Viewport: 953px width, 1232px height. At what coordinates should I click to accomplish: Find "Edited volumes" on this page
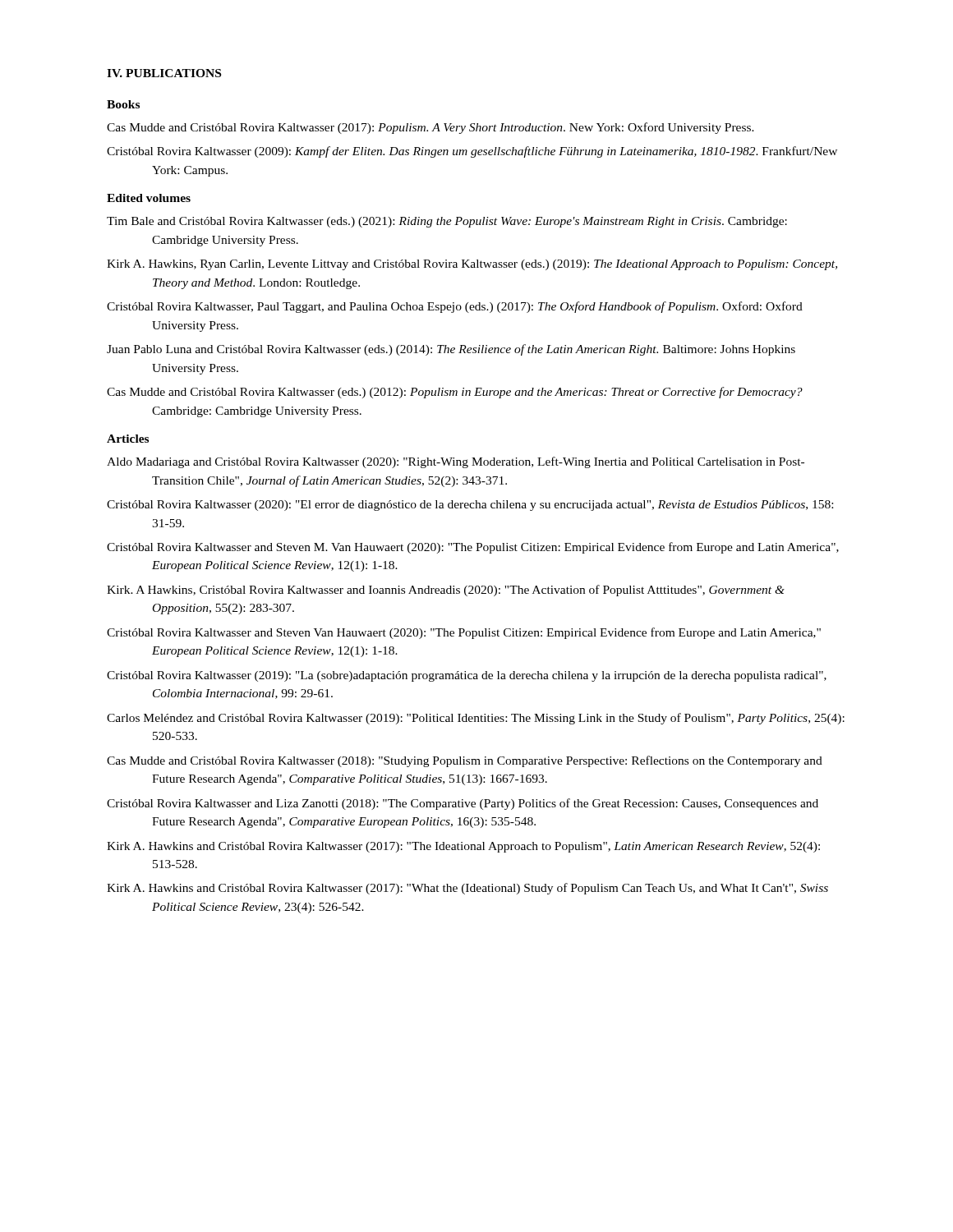coord(149,198)
